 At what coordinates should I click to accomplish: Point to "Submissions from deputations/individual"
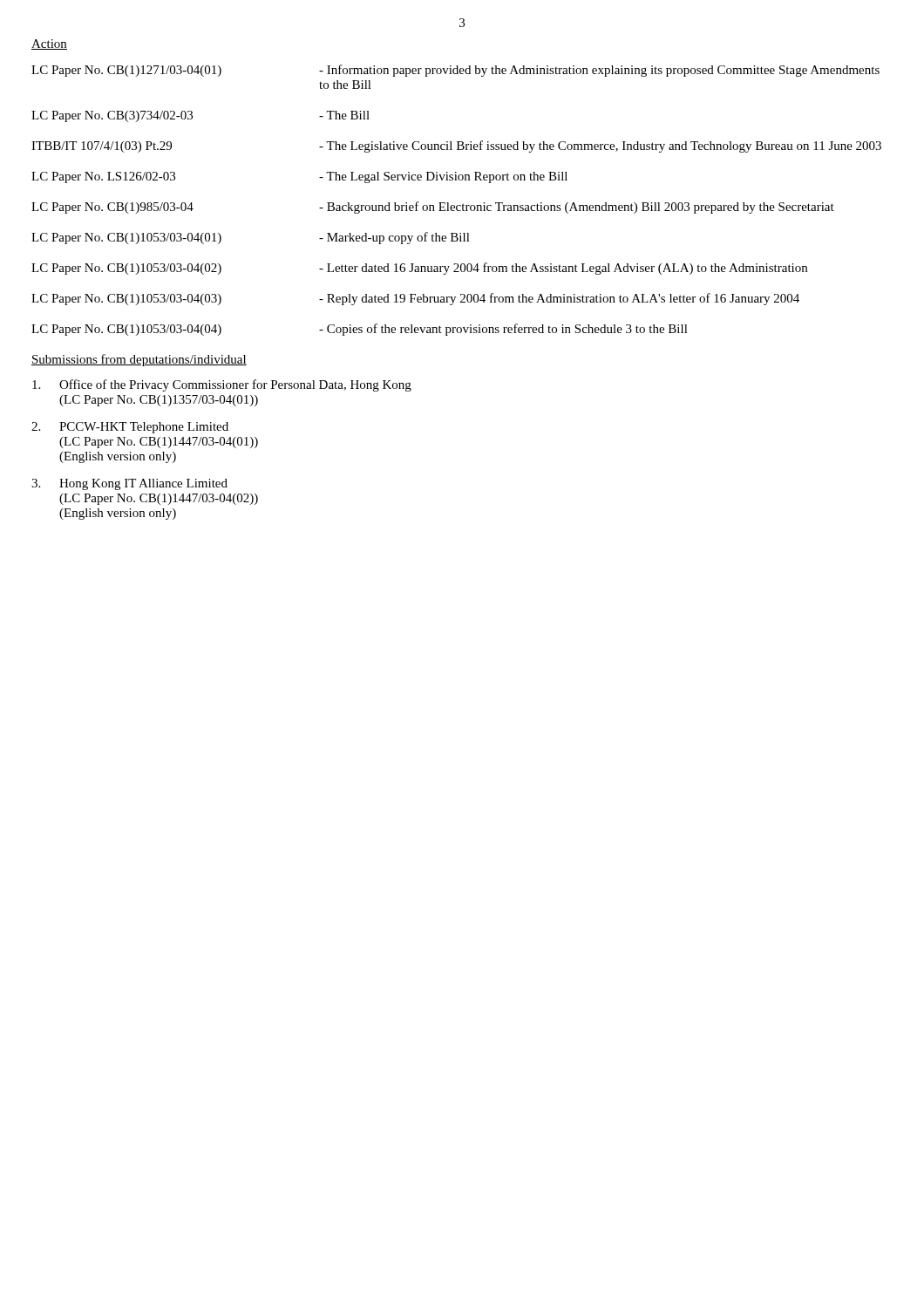pyautogui.click(x=139, y=359)
